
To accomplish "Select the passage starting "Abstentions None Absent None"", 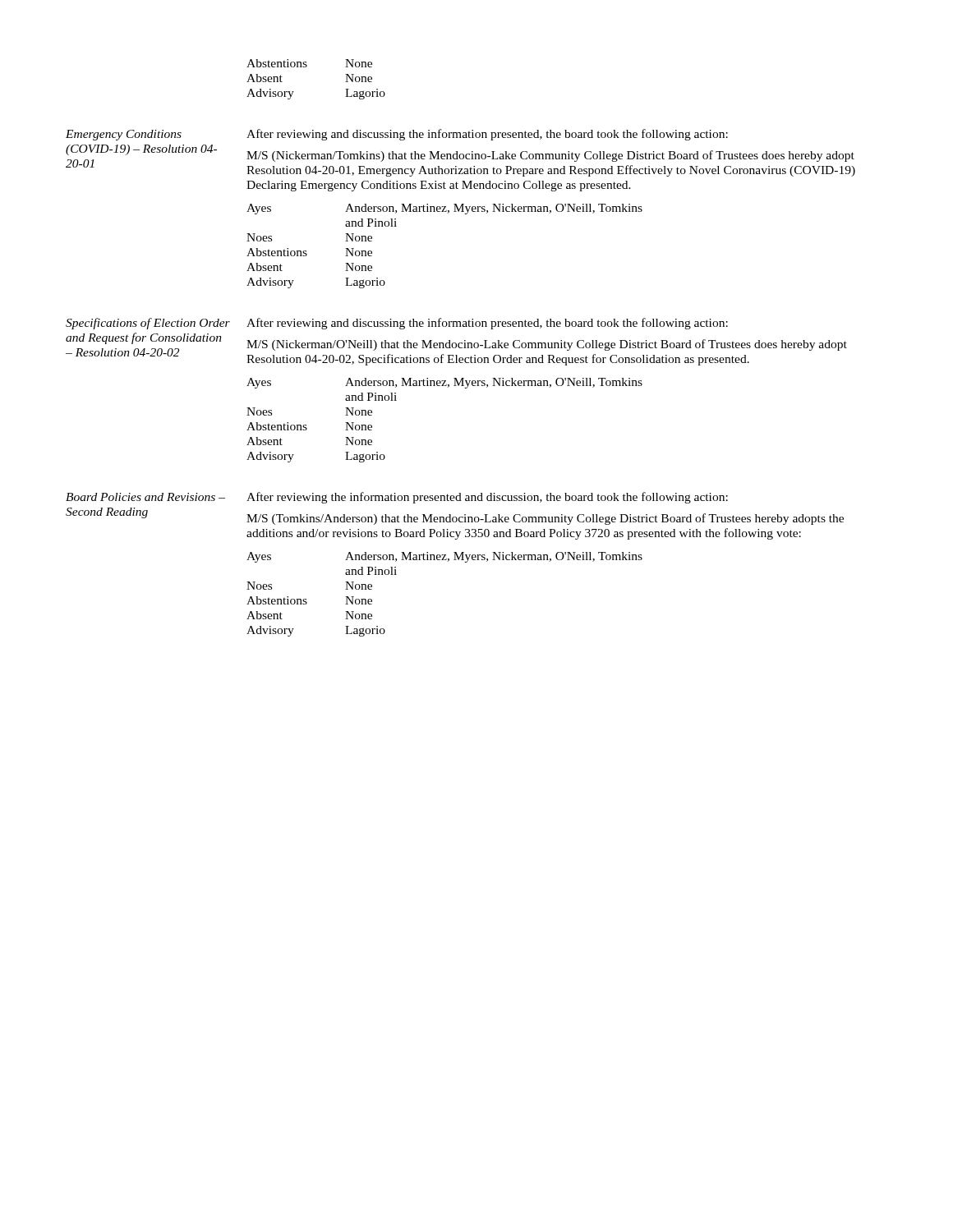I will [309, 63].
